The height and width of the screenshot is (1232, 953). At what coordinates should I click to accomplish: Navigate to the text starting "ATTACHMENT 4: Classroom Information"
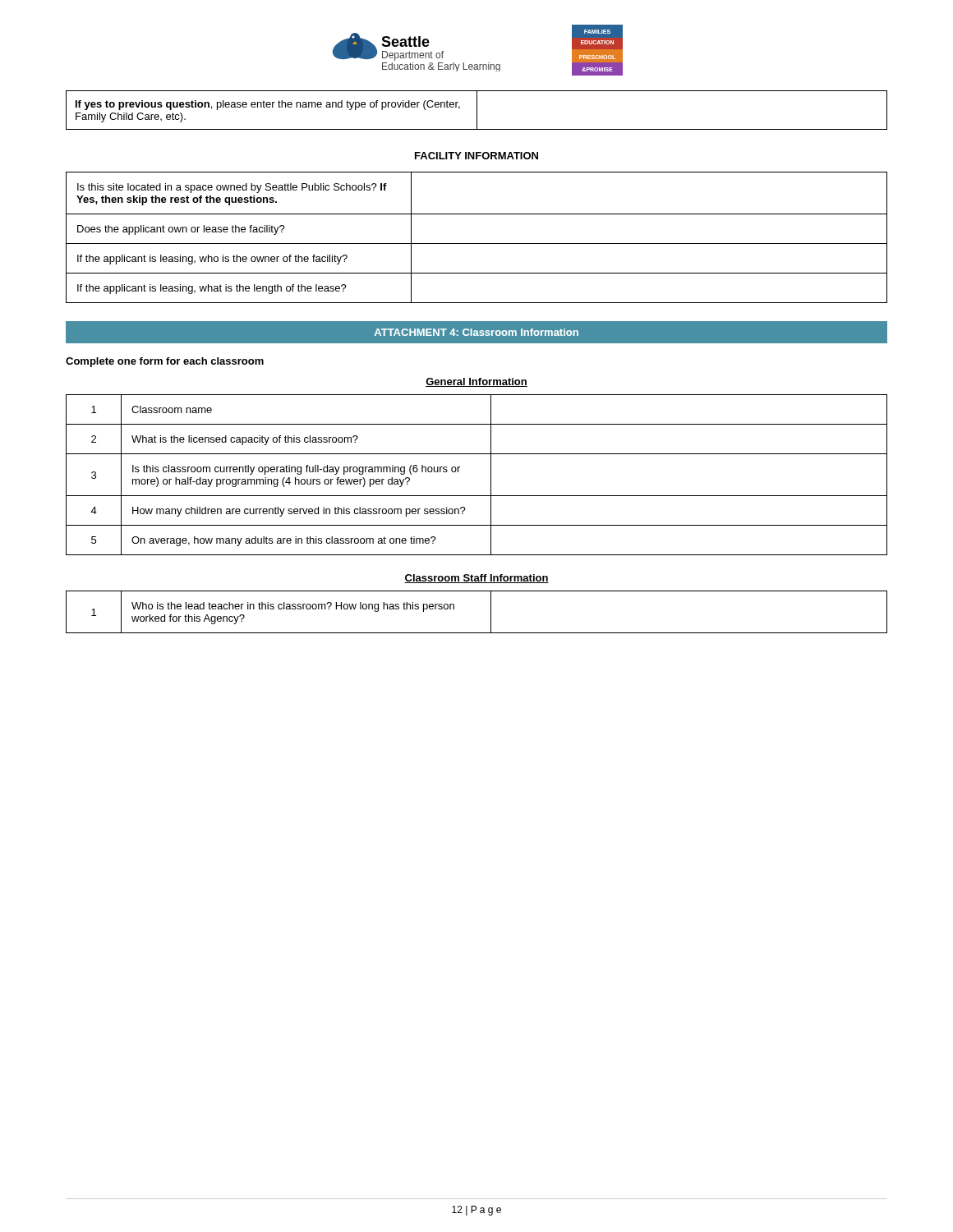click(476, 332)
